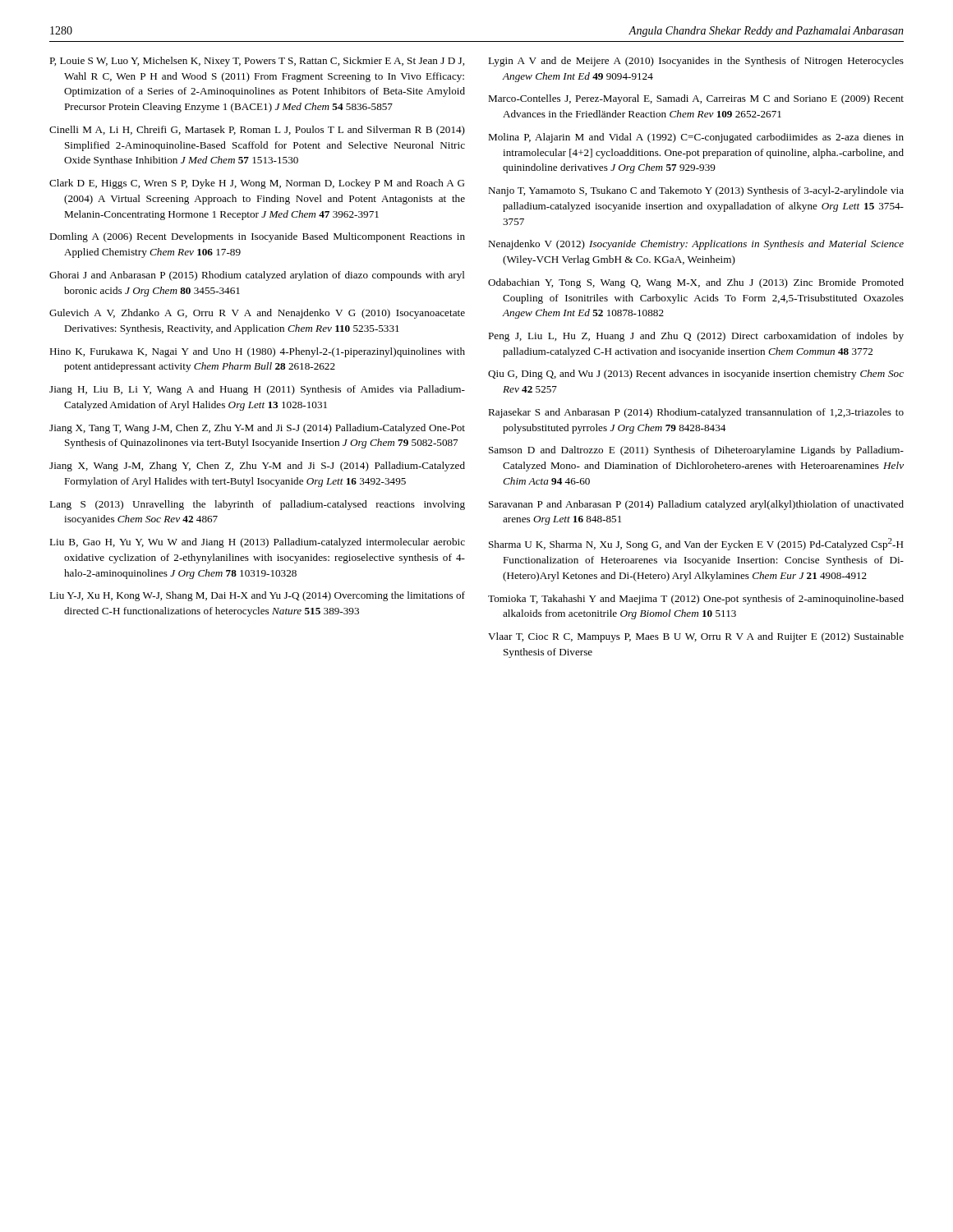Navigate to the passage starting "Hino K, Furukawa K,"
The image size is (953, 1232).
[257, 359]
